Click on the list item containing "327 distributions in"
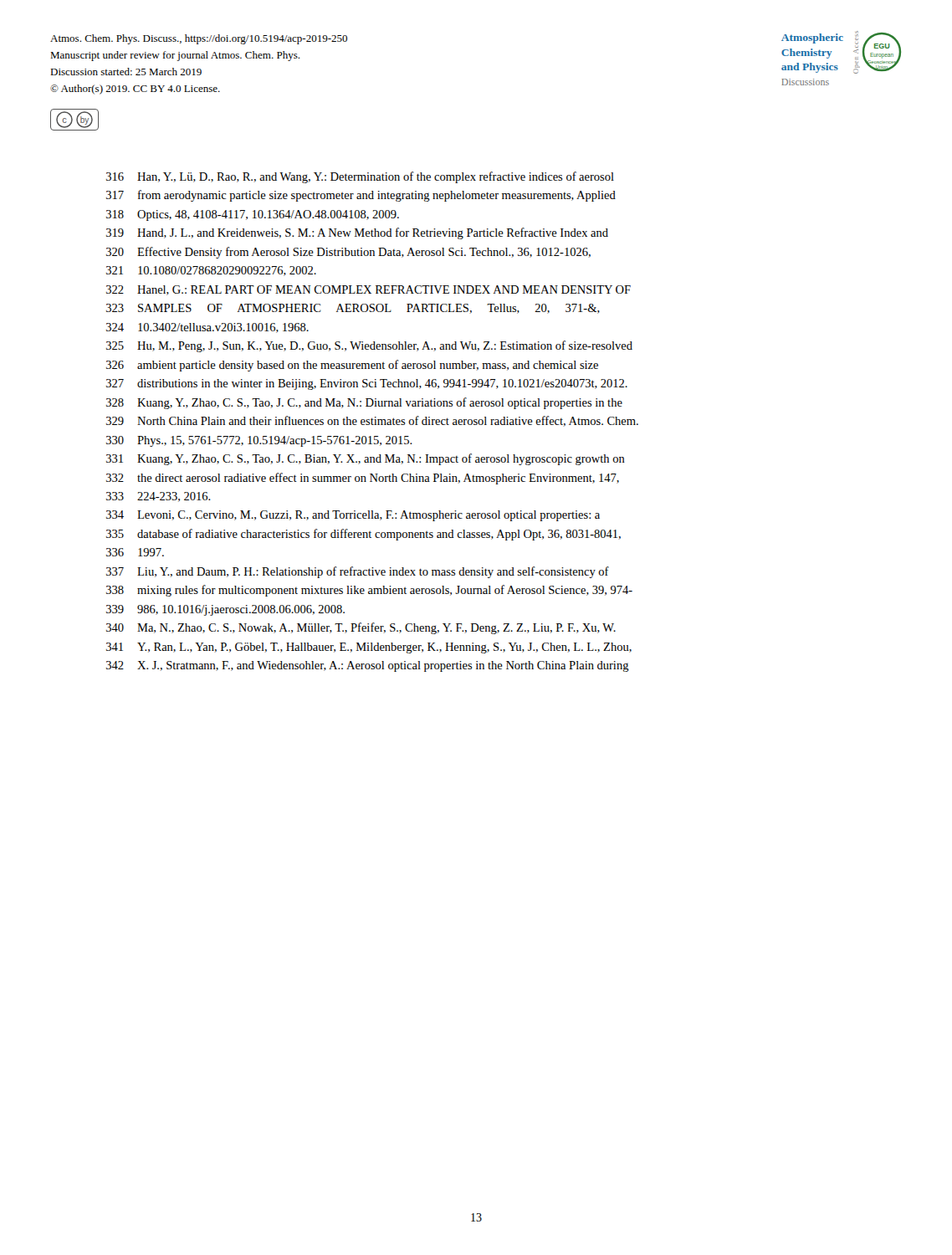 484,384
